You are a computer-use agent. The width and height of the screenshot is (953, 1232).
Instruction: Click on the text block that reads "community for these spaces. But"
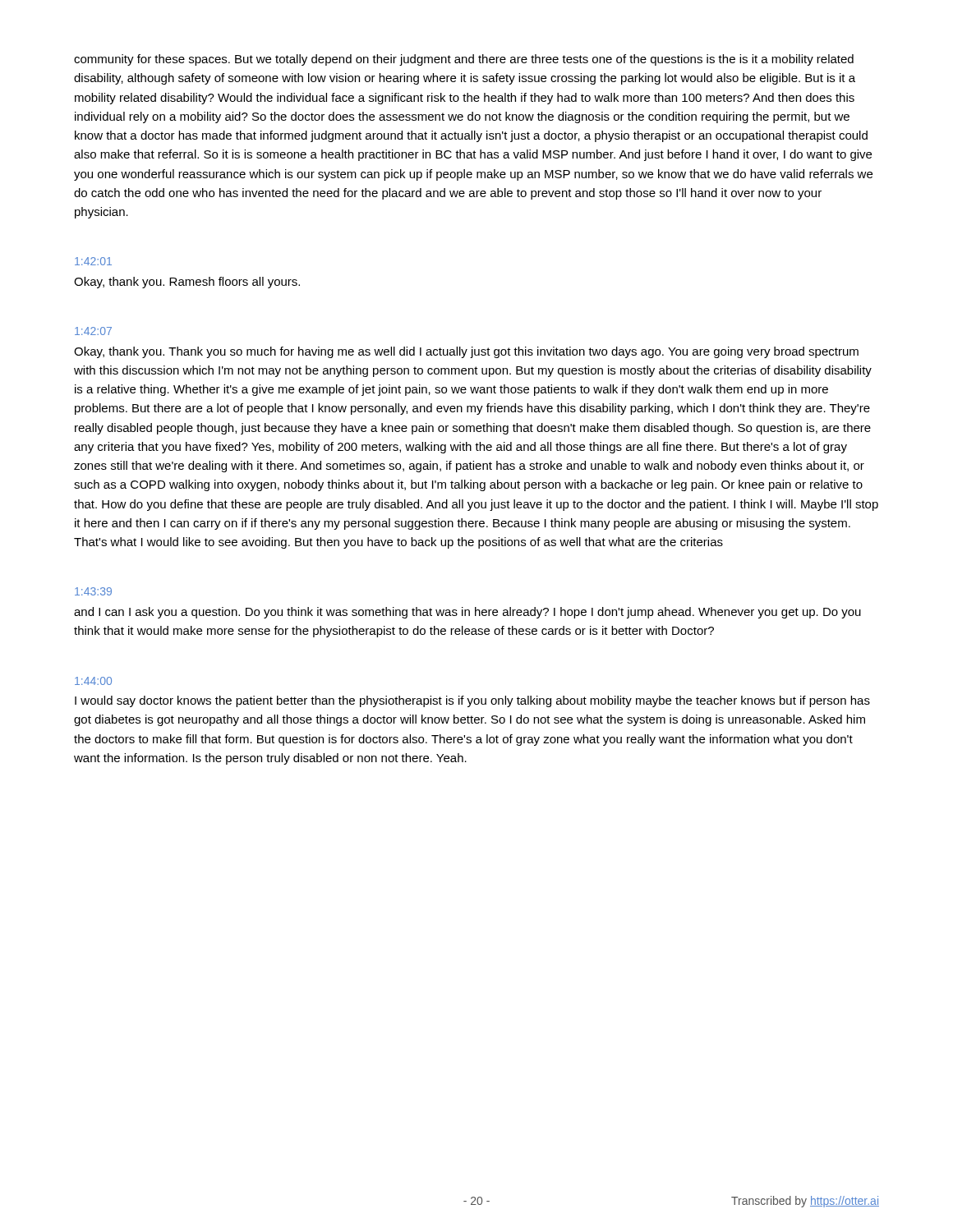pos(474,135)
